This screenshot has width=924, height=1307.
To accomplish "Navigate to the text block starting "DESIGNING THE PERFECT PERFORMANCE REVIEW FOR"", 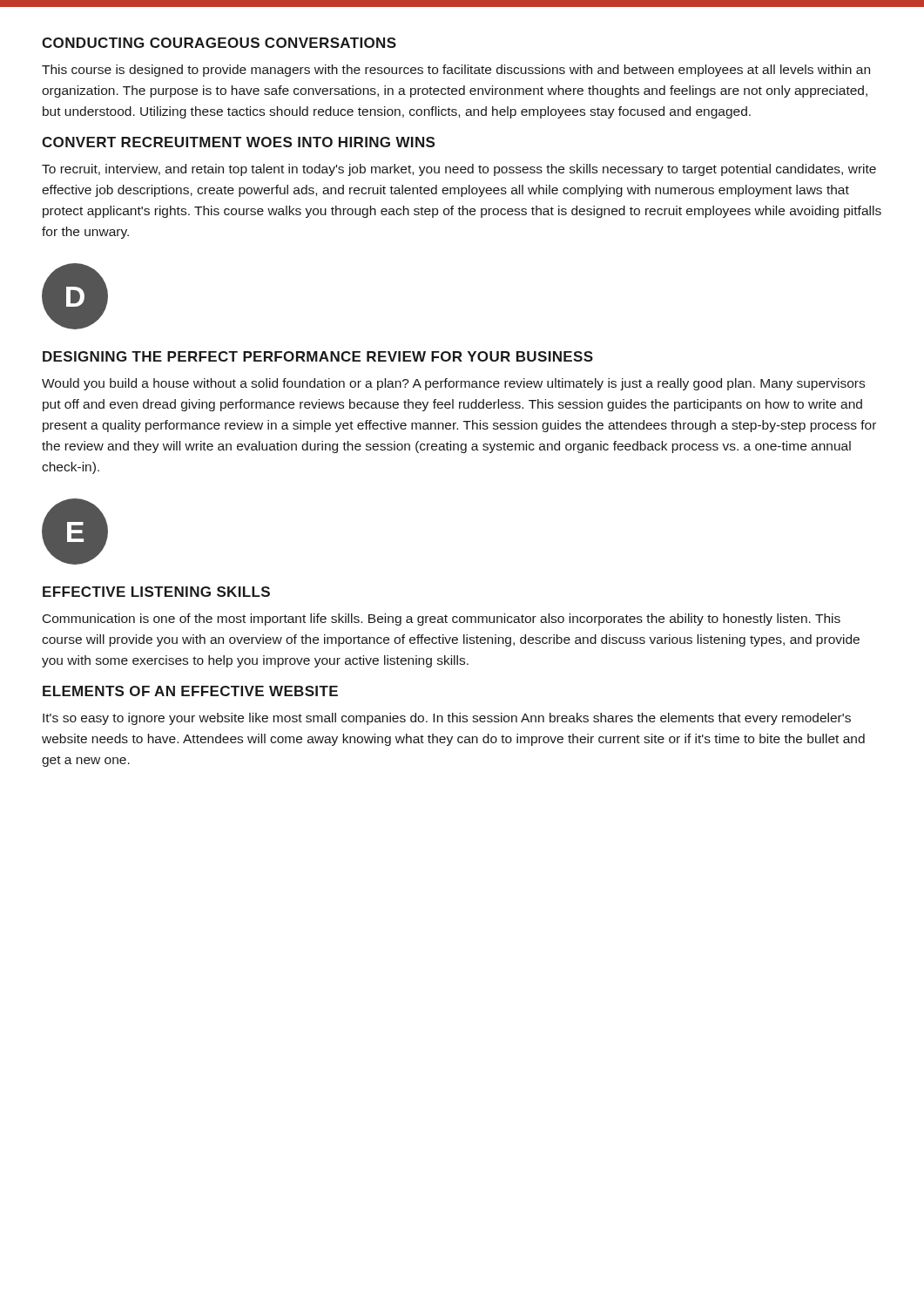I will 318,357.
